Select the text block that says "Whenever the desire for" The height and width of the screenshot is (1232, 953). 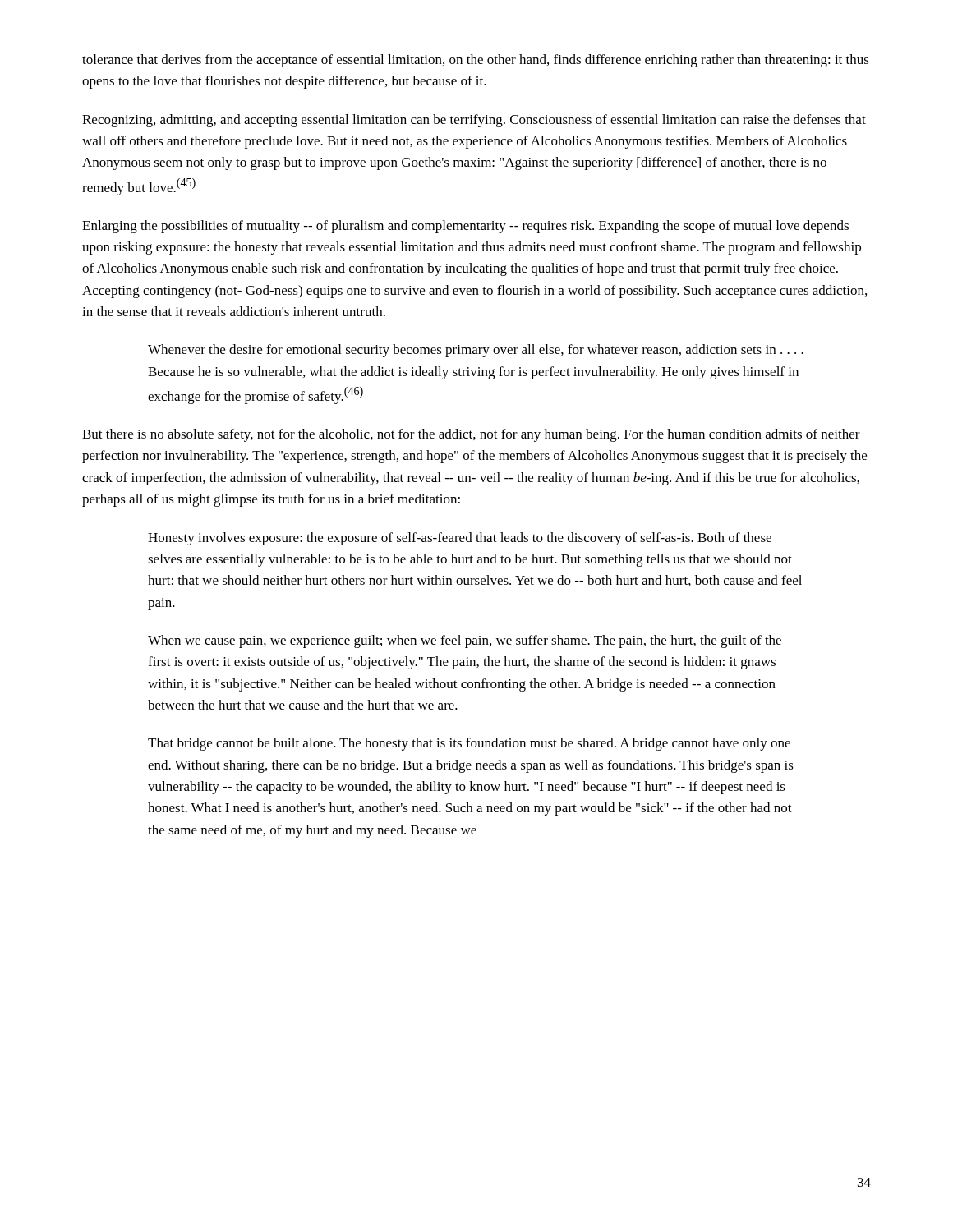476,373
